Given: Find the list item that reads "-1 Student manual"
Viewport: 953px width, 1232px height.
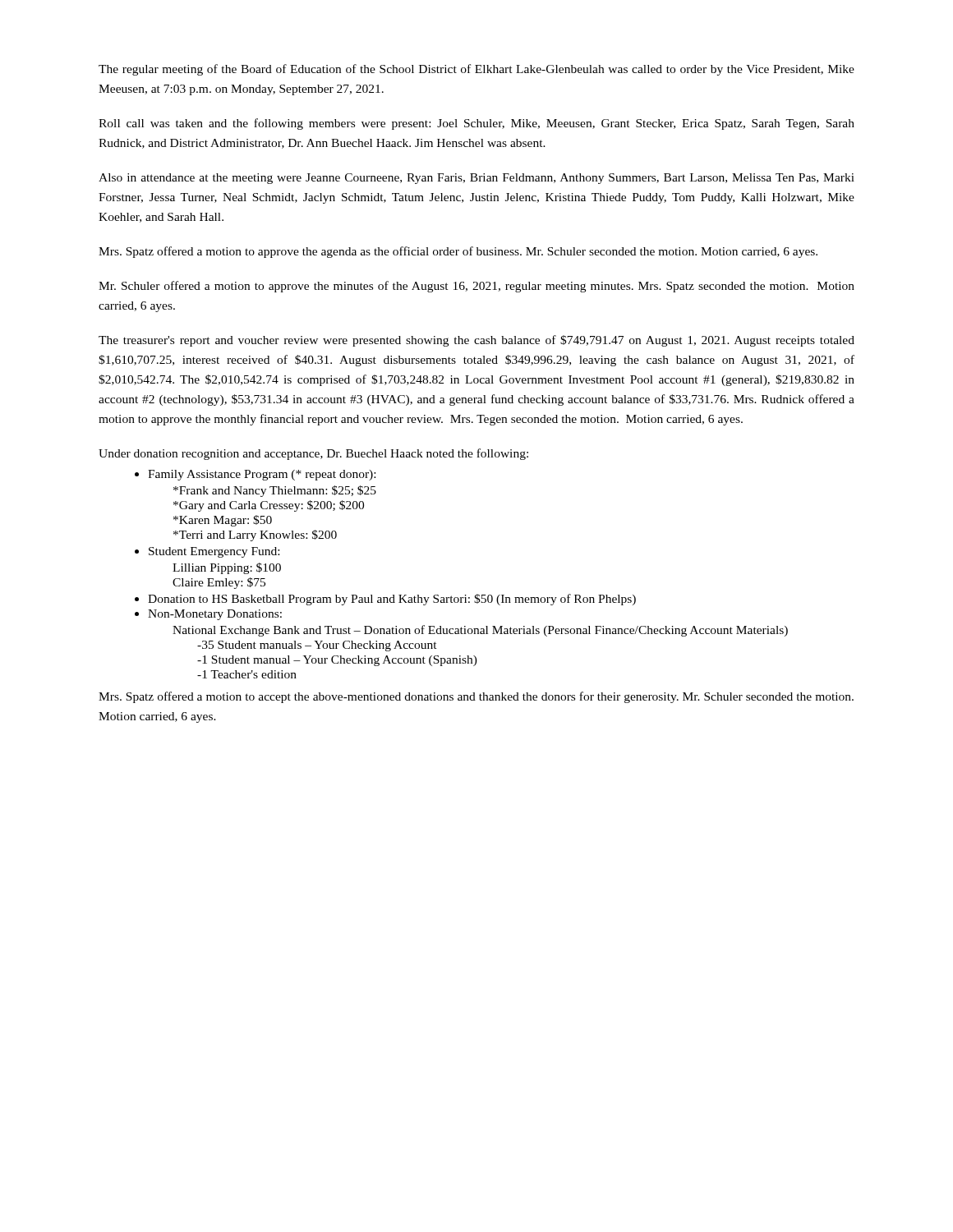Looking at the screenshot, I should coord(337,661).
